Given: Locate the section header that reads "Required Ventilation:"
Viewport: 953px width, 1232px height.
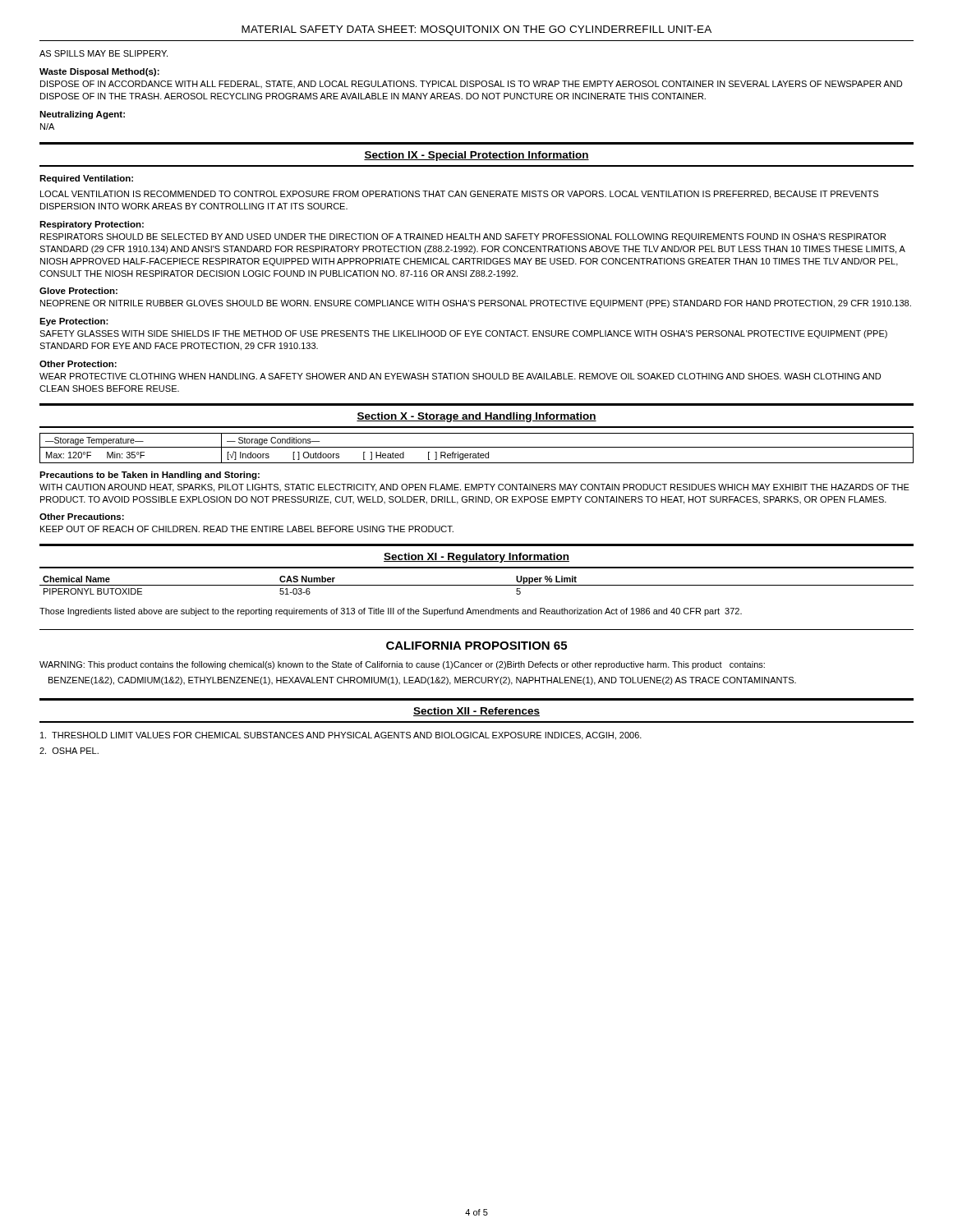Looking at the screenshot, I should click(x=87, y=179).
